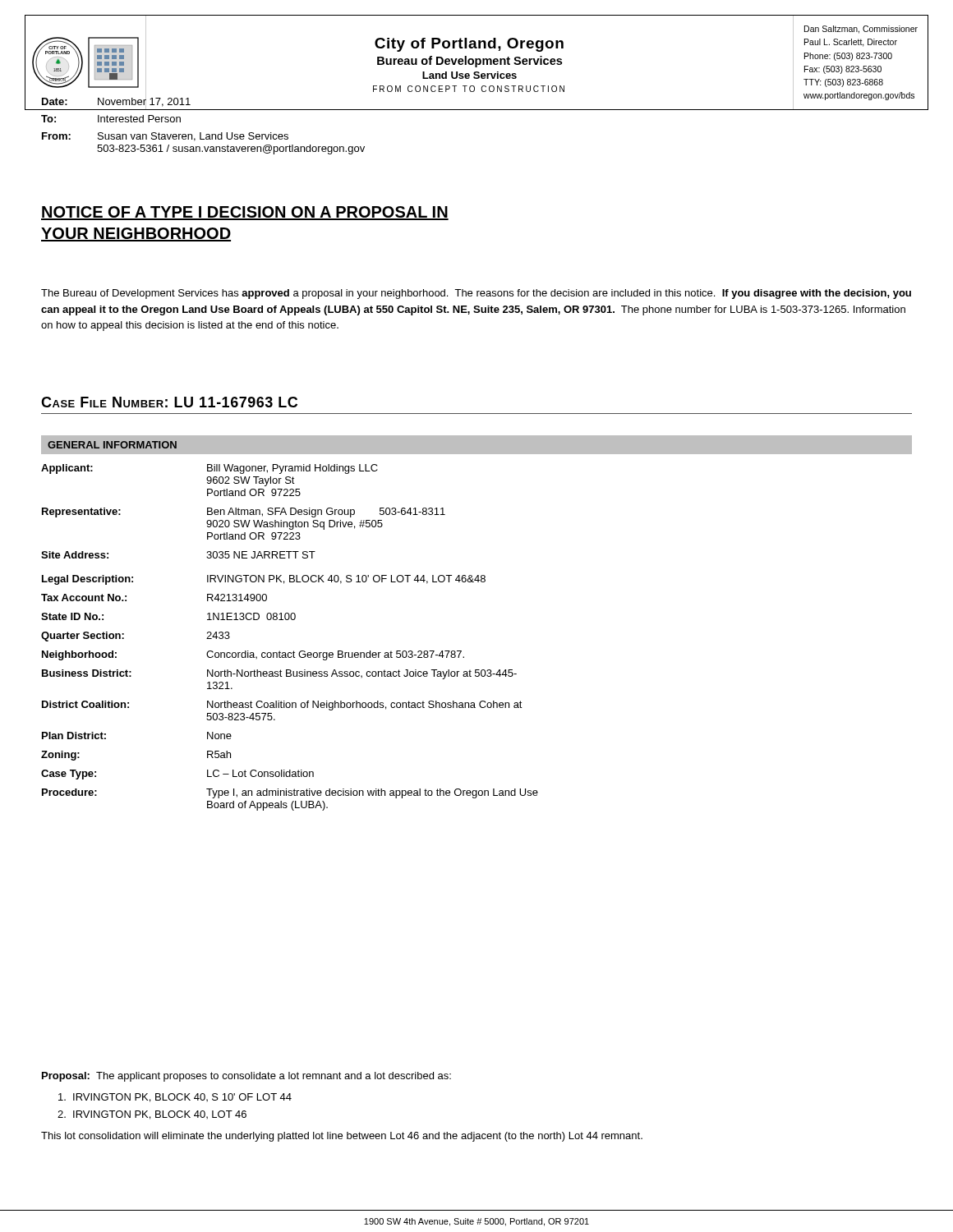The width and height of the screenshot is (953, 1232).
Task: Find the block starting "Date: November 17,"
Action: 476,101
